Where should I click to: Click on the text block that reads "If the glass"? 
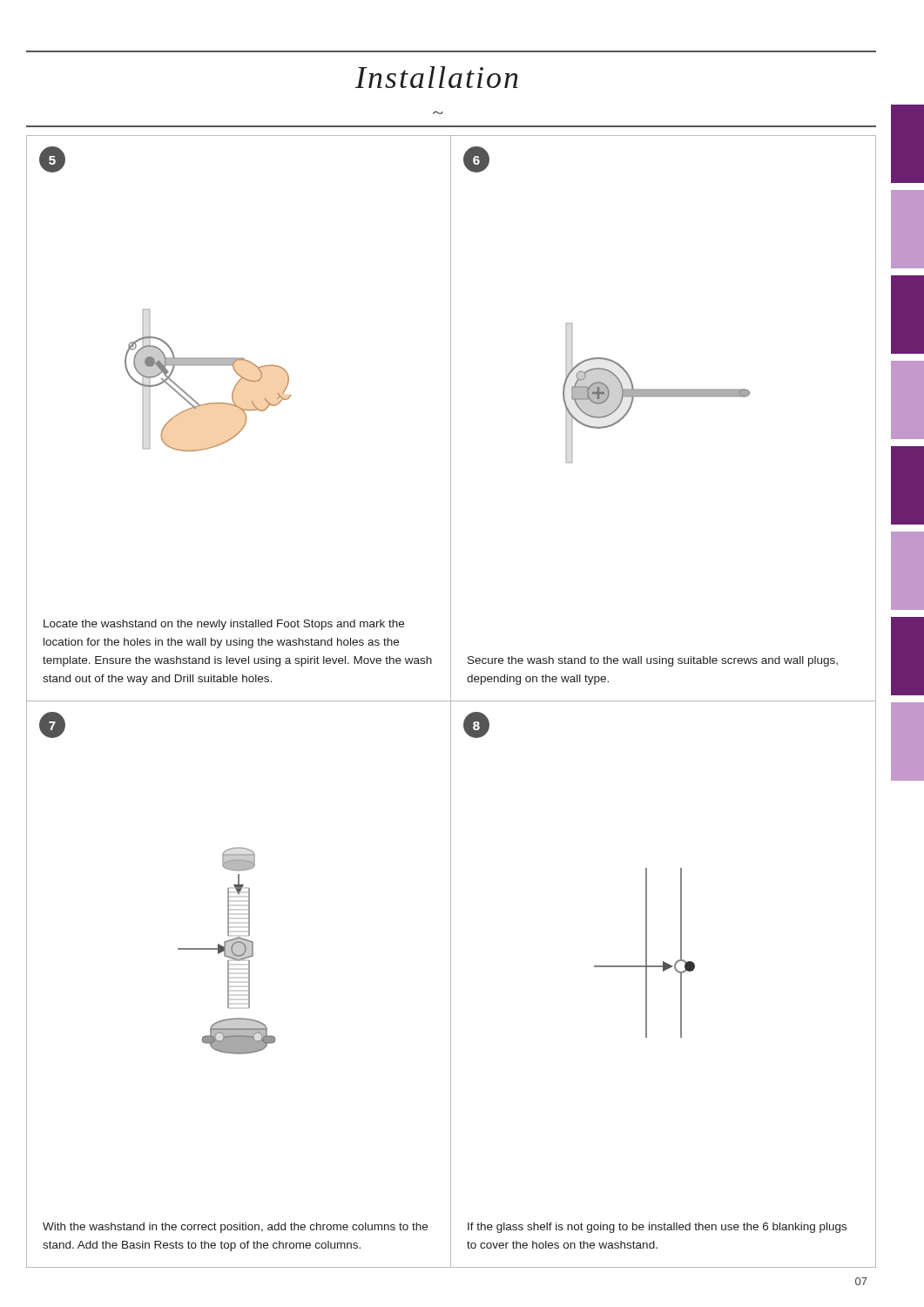[657, 1236]
